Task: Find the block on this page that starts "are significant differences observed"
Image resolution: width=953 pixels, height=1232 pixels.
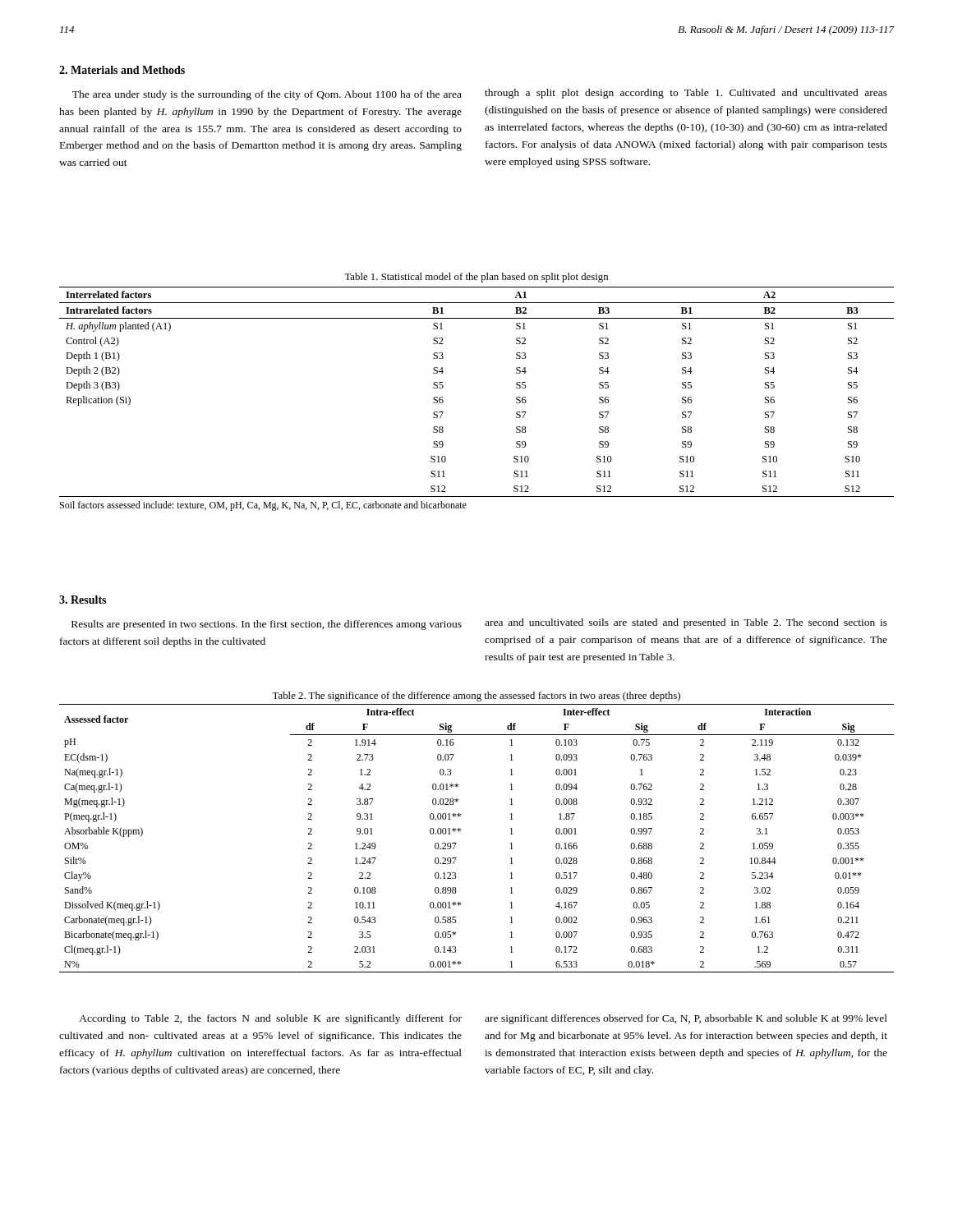Action: point(686,1044)
